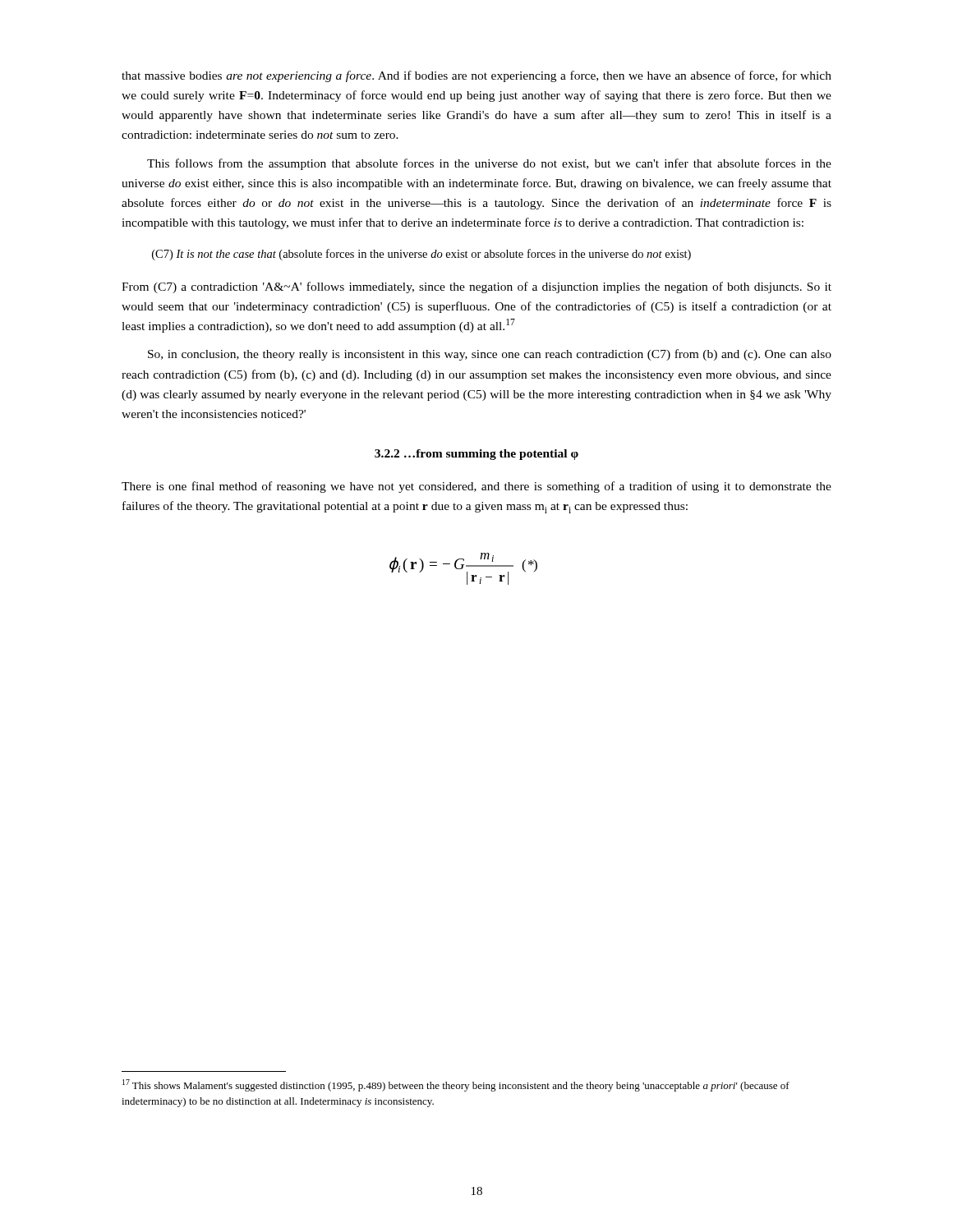Image resolution: width=953 pixels, height=1232 pixels.
Task: Locate the block of text that opens with "So, in conclusion, the theory really"
Action: click(476, 384)
